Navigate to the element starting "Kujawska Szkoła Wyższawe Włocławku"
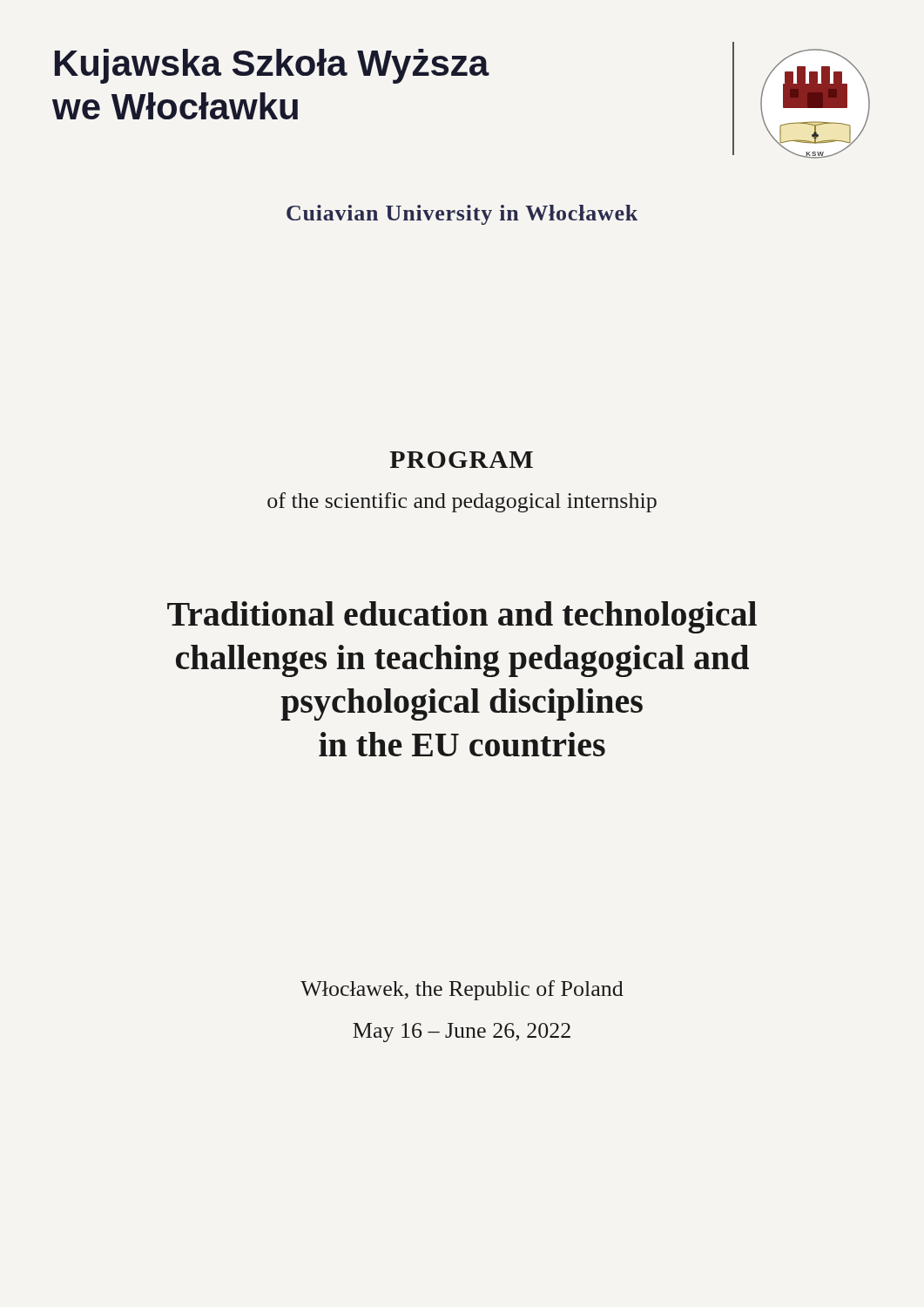 [x=380, y=85]
